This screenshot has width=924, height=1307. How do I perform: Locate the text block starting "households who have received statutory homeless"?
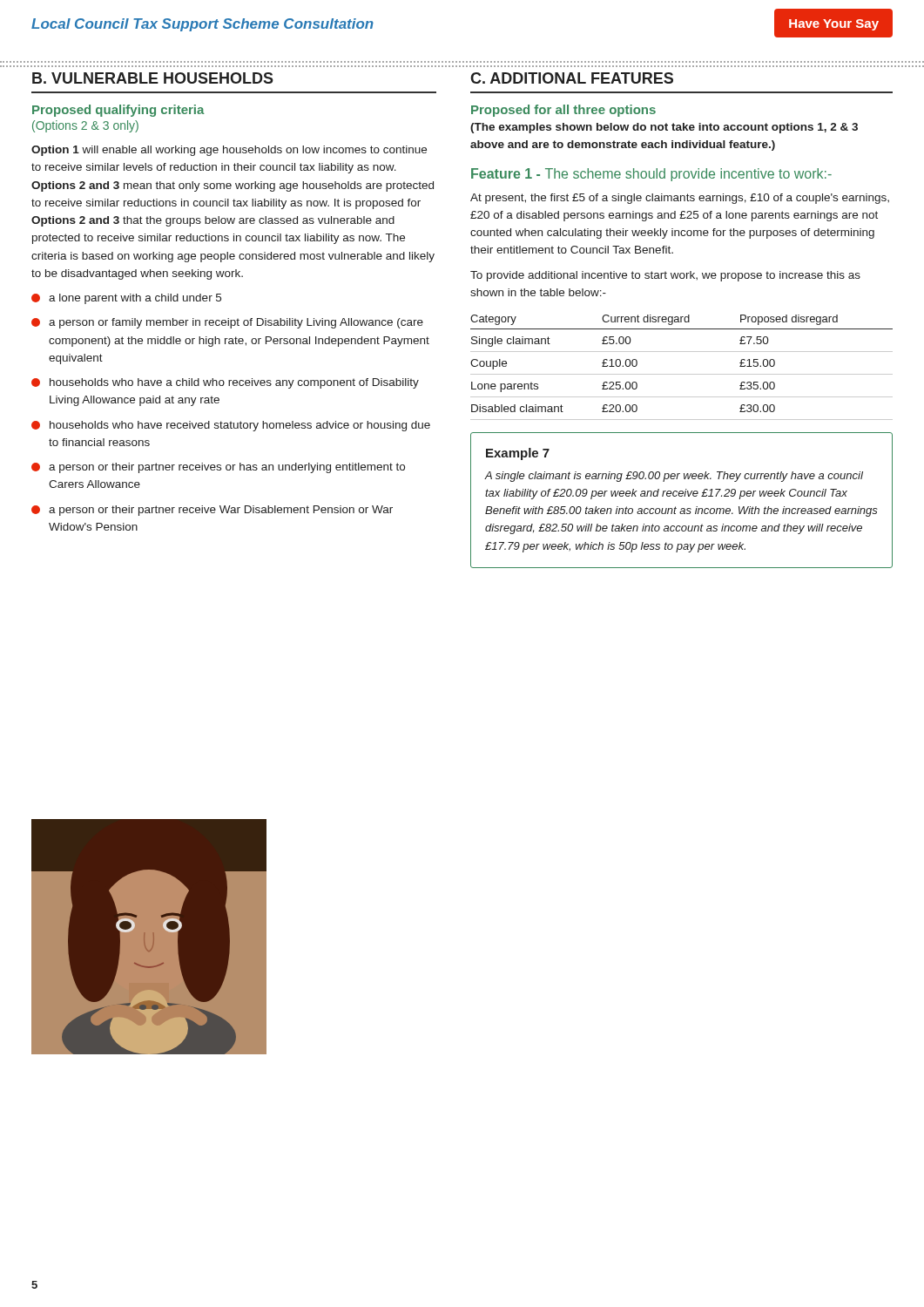click(x=234, y=434)
